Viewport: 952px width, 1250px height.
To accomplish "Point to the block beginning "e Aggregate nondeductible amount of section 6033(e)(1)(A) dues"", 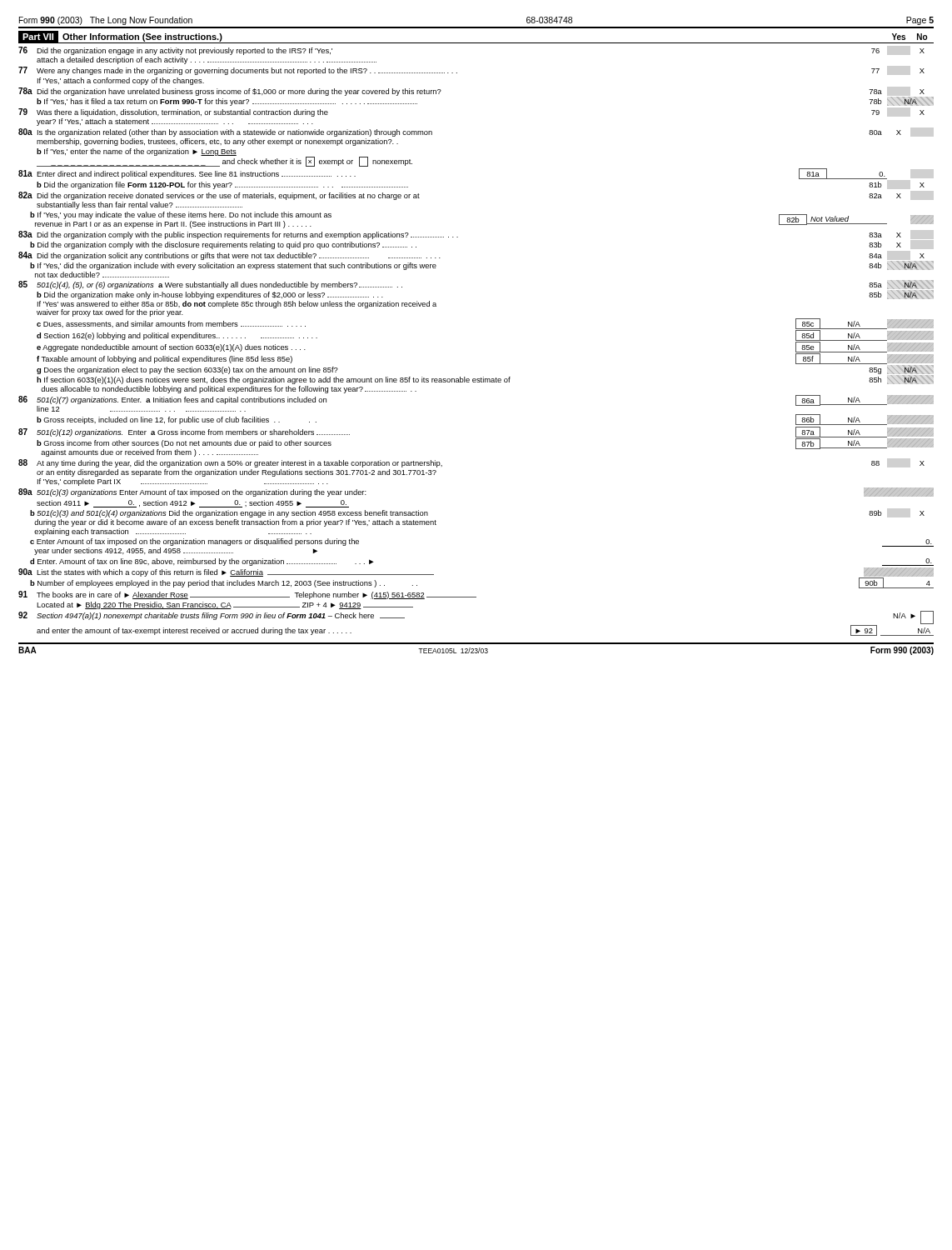I will 164,347.
